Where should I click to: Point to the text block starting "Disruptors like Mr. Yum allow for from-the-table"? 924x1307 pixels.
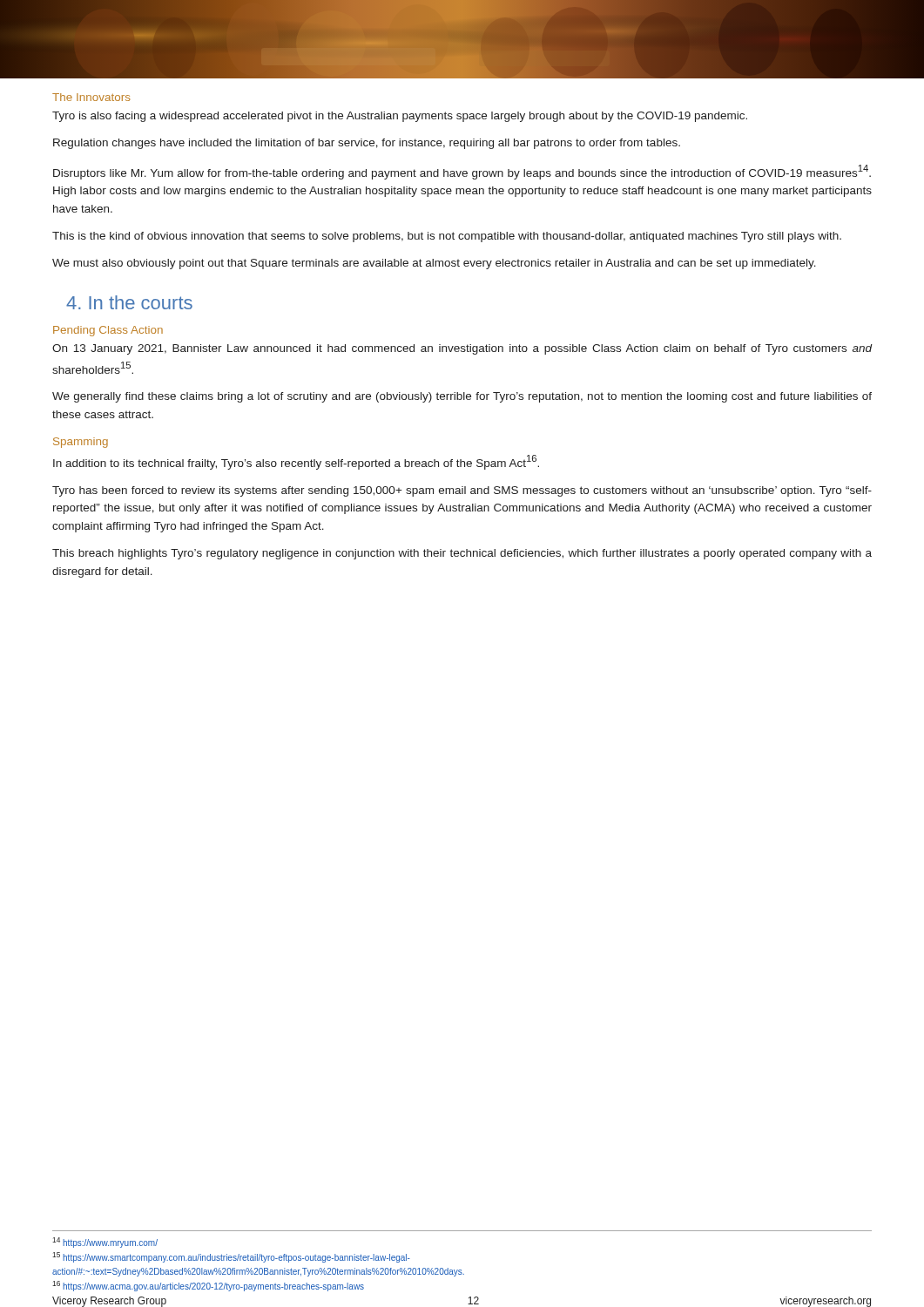pos(462,190)
